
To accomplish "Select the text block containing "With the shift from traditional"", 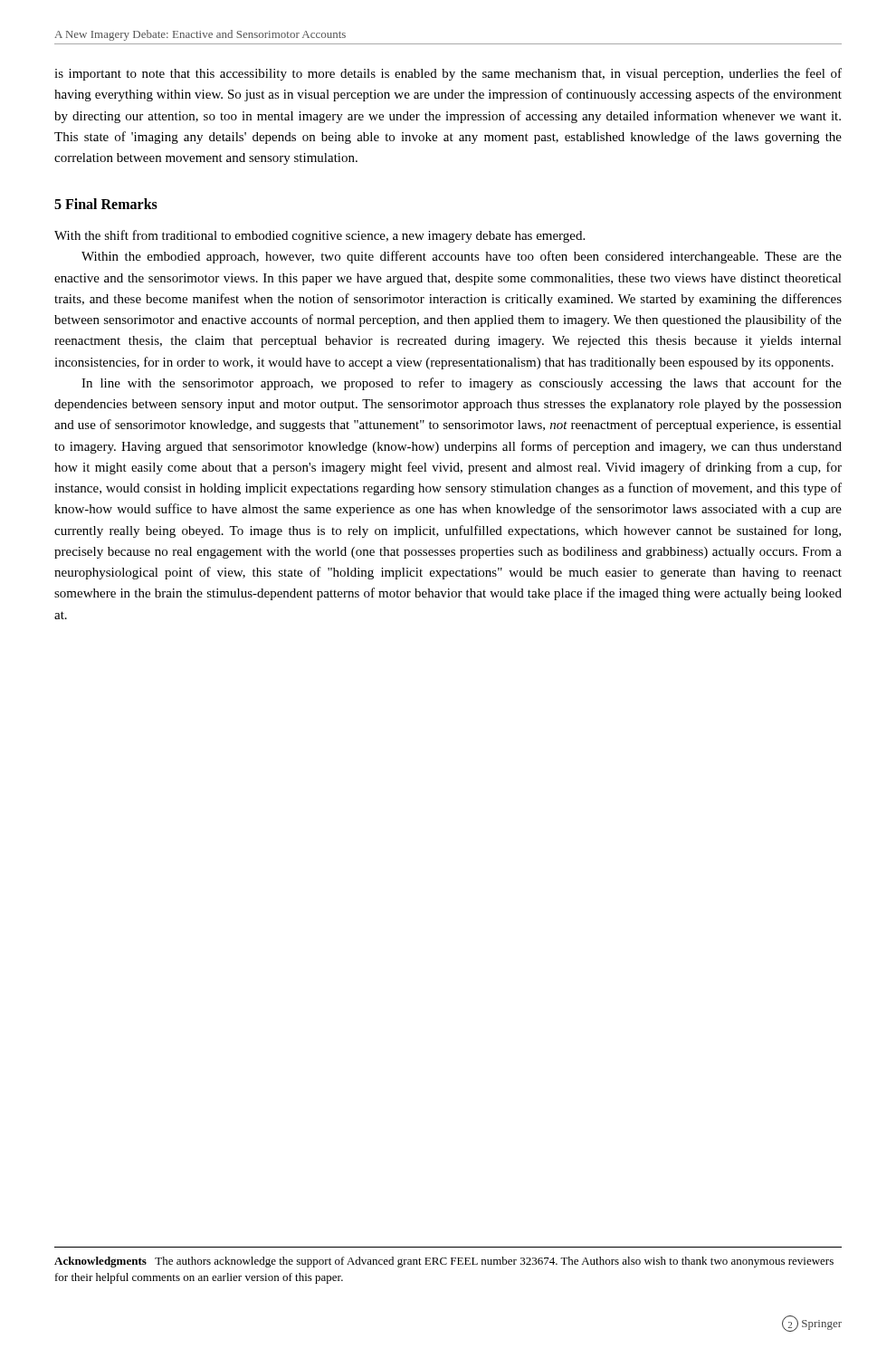I will [448, 425].
